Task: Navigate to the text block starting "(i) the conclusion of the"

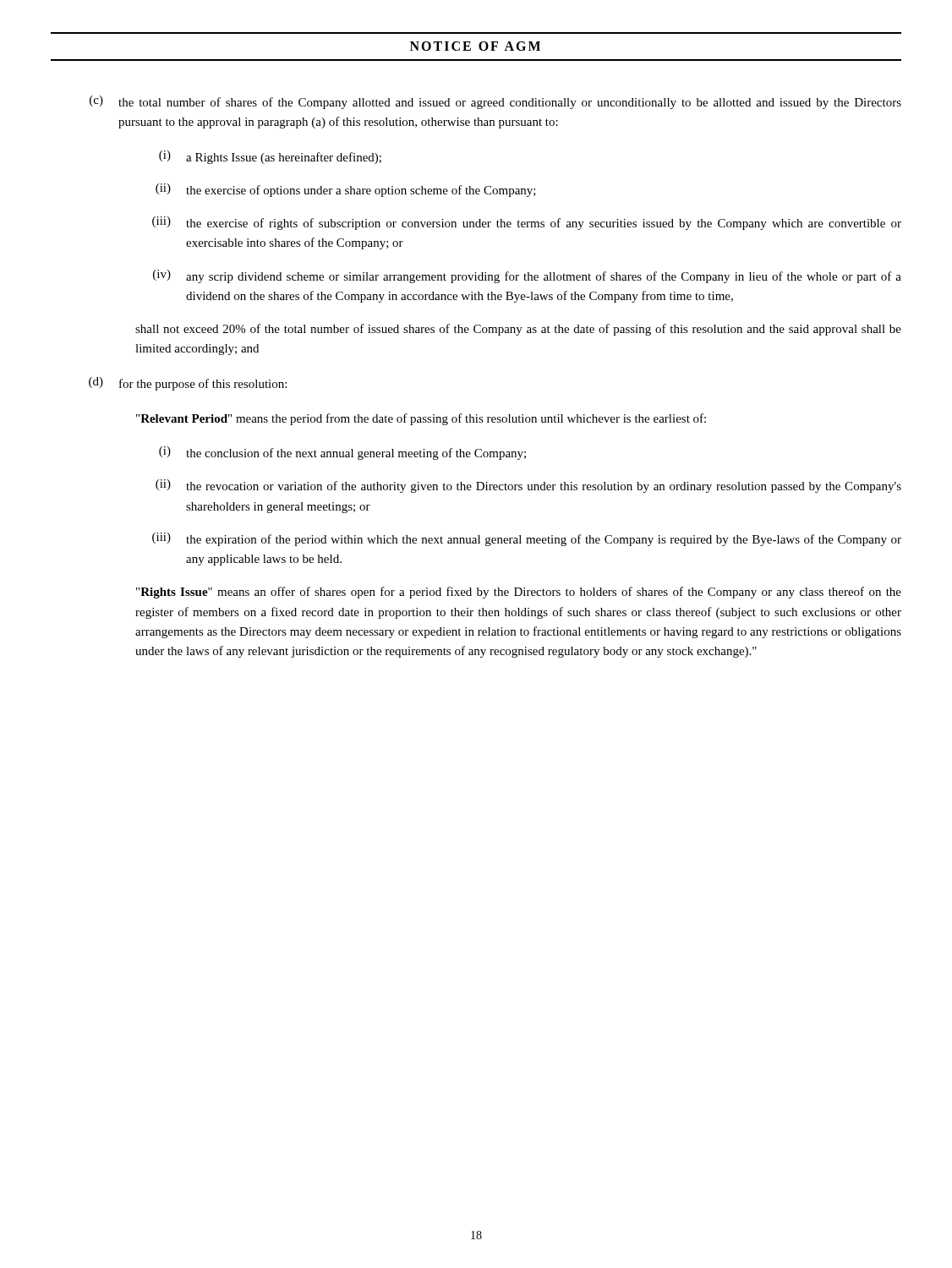Action: [518, 454]
